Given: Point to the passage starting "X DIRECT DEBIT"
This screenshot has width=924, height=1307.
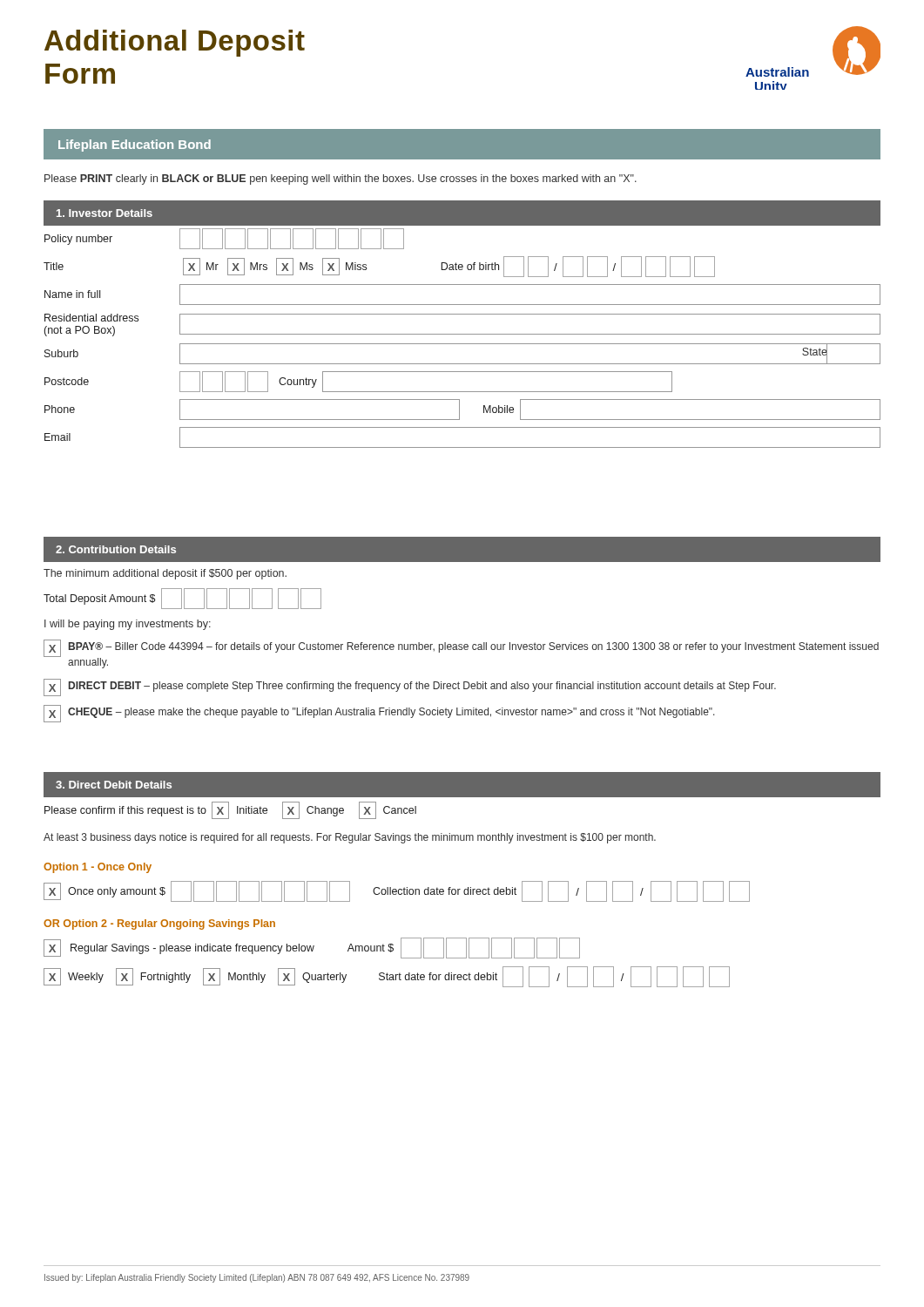Looking at the screenshot, I should [x=410, y=687].
